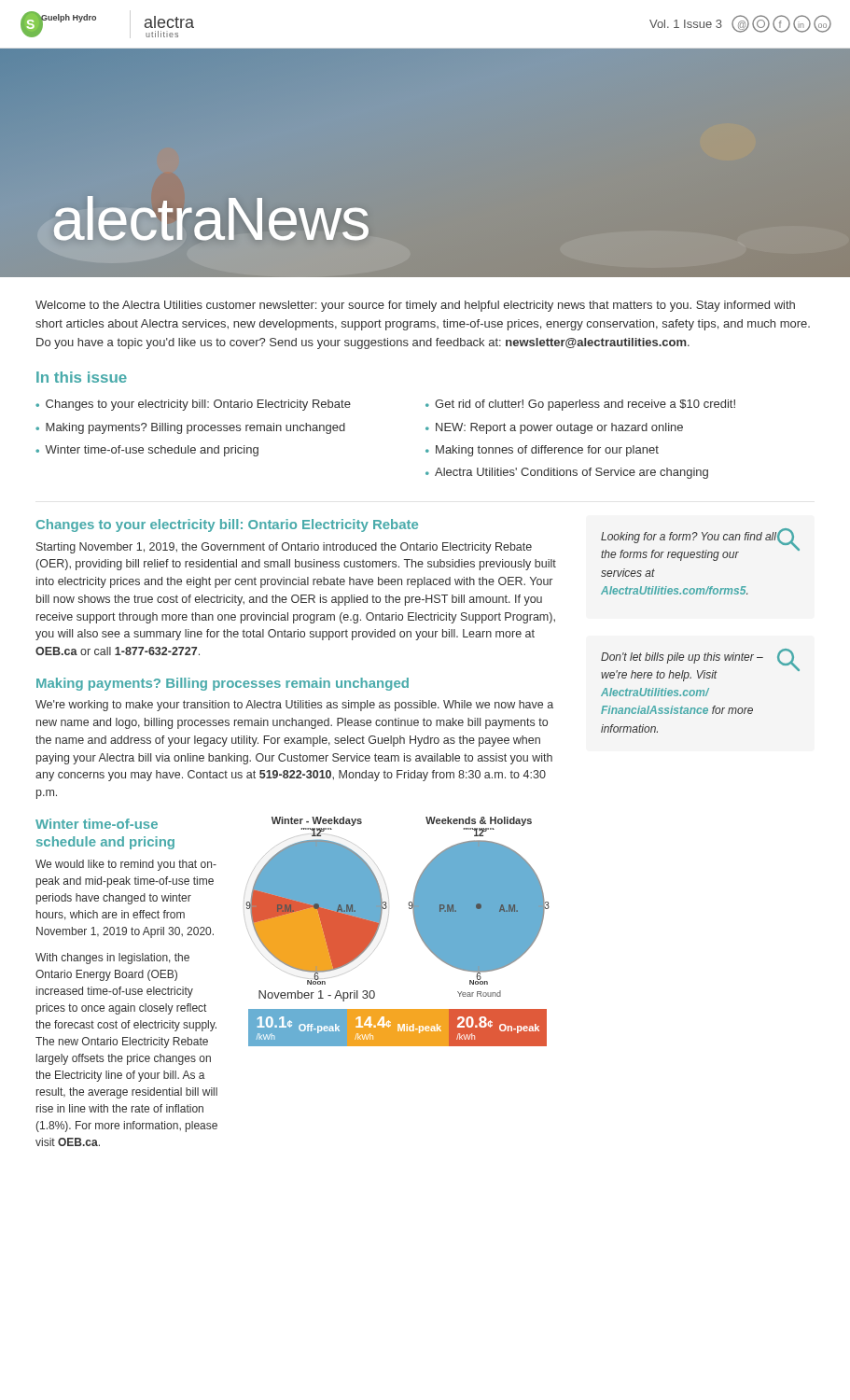850x1400 pixels.
Task: Click on the infographic
Action: click(x=398, y=983)
